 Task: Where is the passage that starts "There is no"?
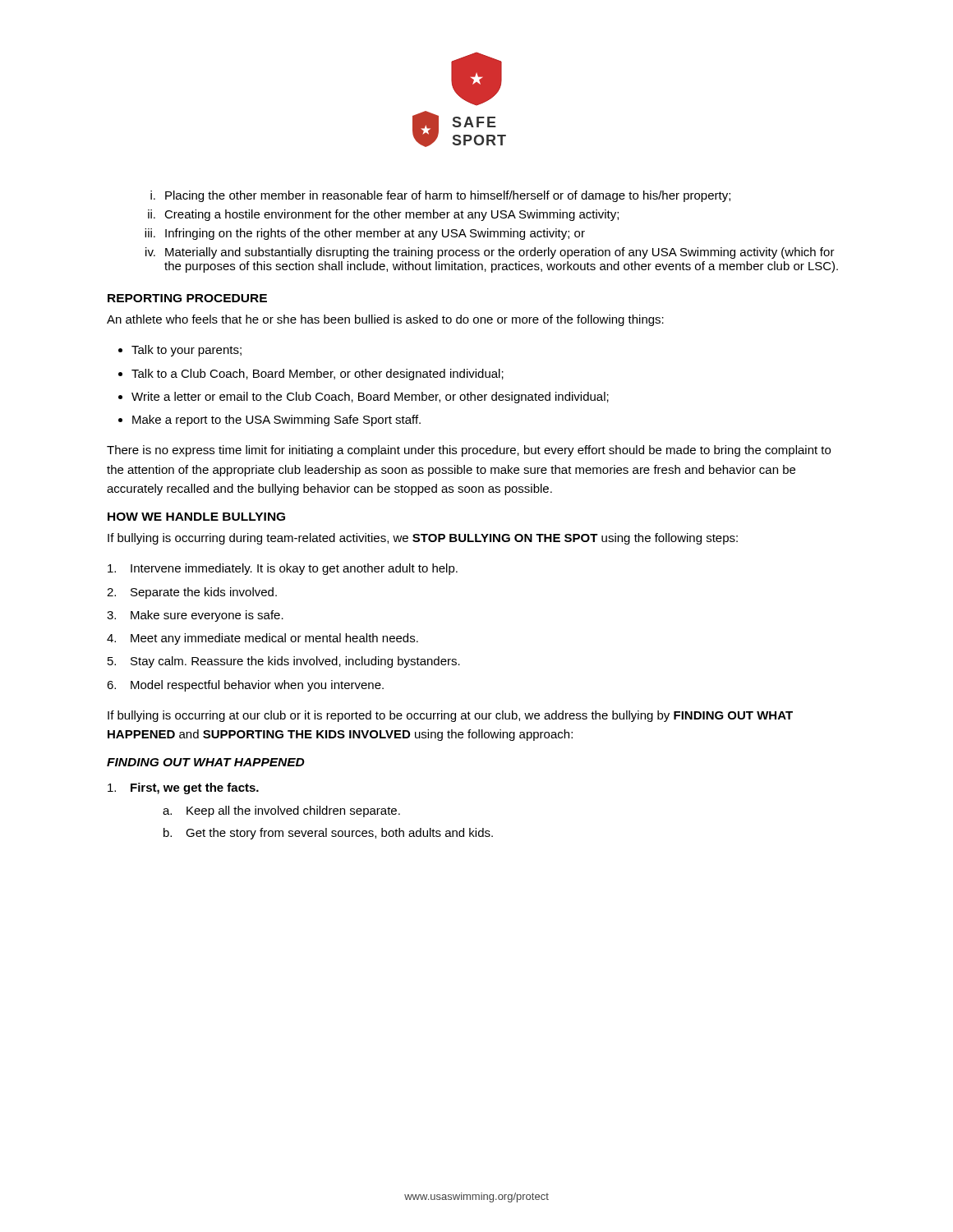point(469,469)
